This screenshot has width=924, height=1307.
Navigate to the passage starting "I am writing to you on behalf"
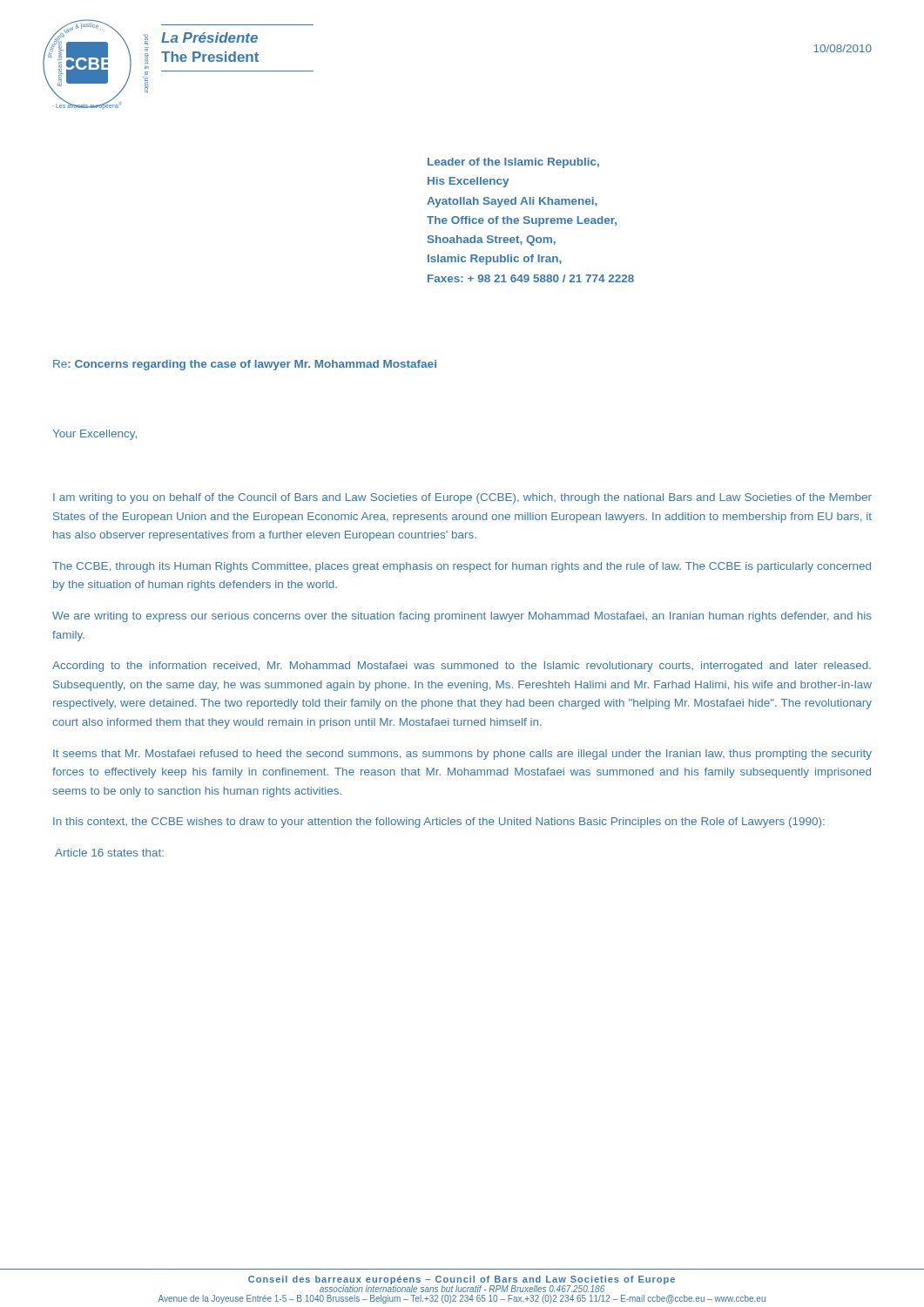click(x=462, y=516)
